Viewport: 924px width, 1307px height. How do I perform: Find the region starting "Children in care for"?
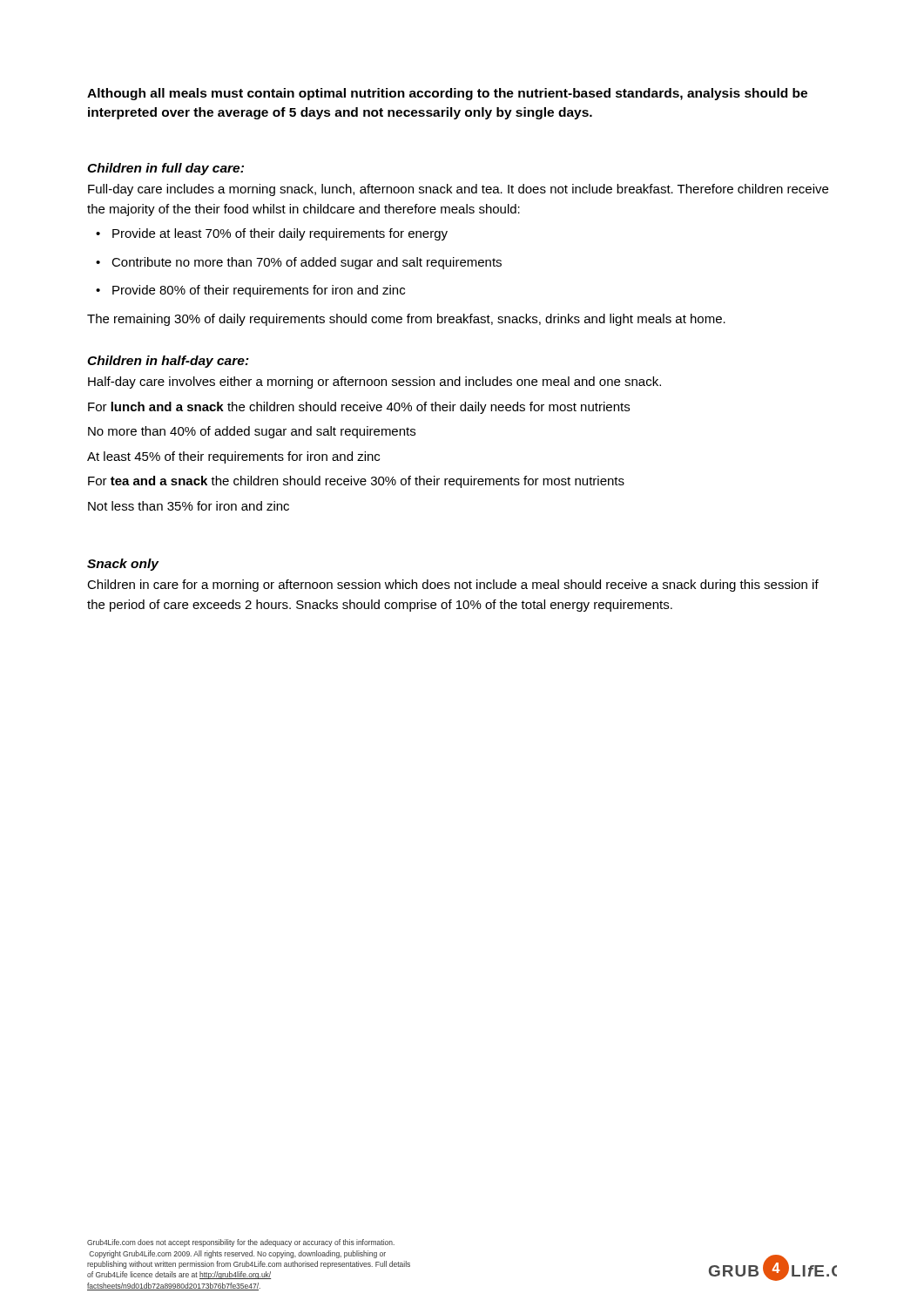click(462, 595)
